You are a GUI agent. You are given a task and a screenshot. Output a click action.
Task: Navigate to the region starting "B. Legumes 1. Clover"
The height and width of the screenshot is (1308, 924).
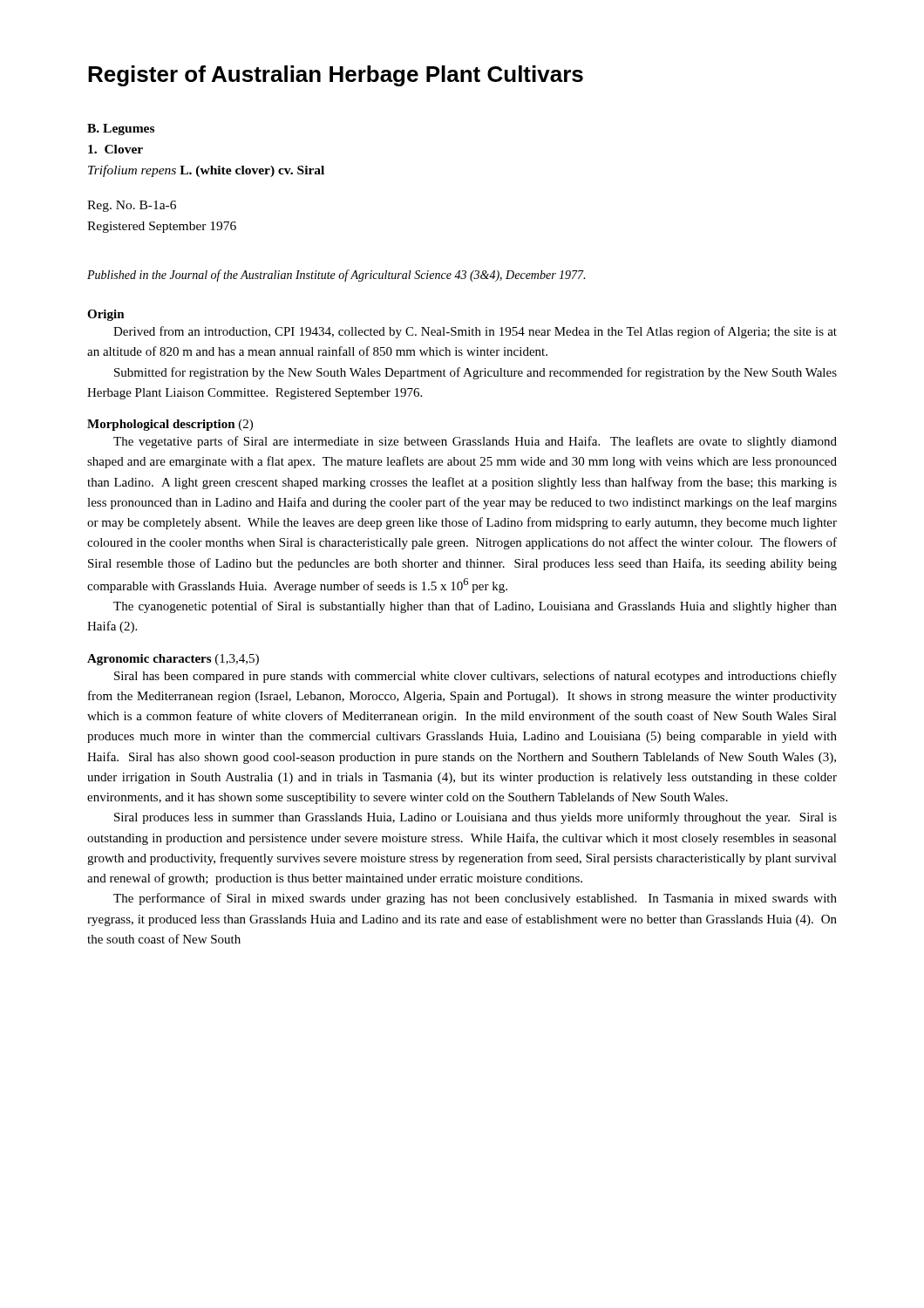tap(121, 129)
